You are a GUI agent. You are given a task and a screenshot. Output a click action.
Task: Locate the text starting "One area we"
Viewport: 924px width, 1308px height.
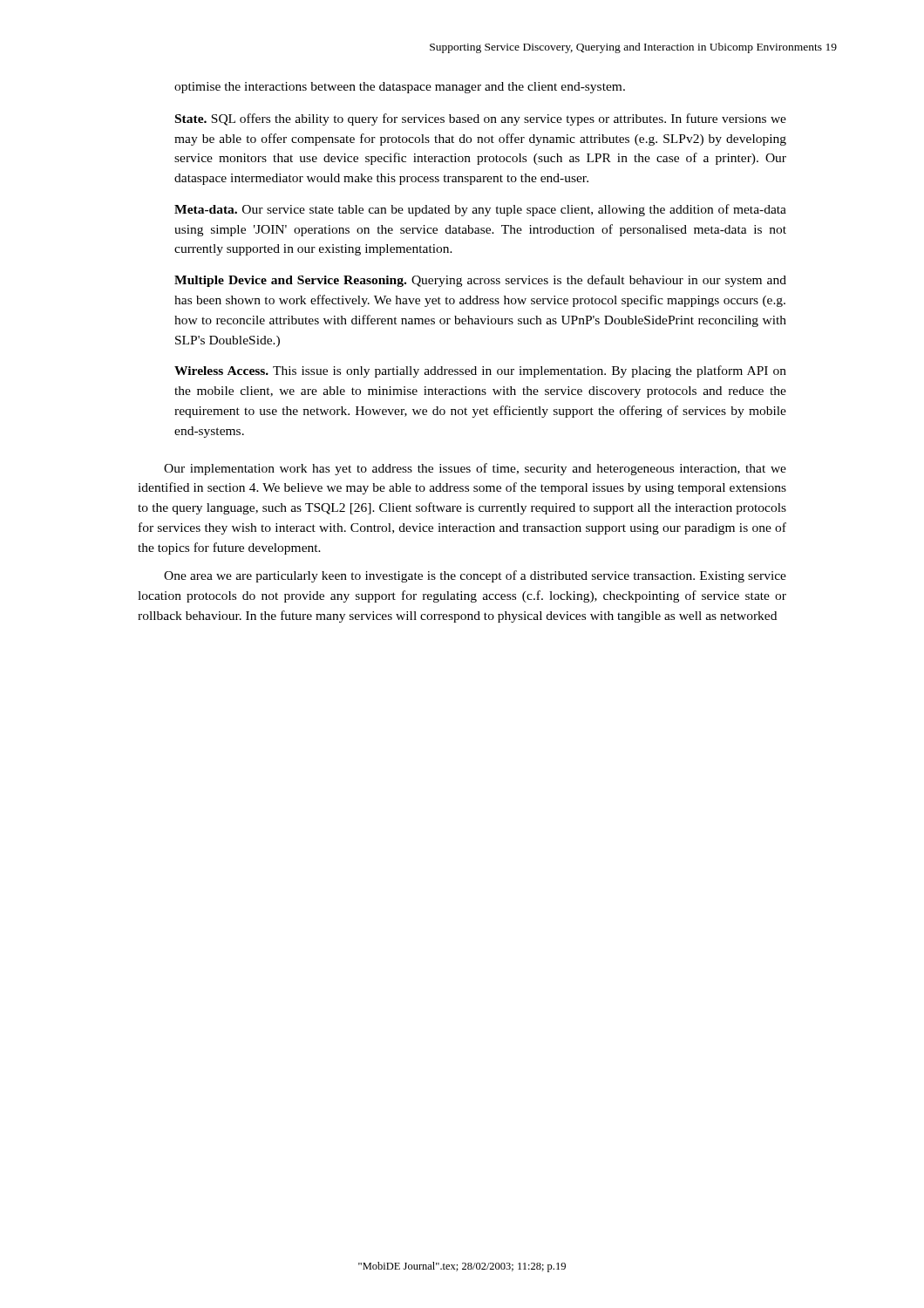pyautogui.click(x=462, y=595)
